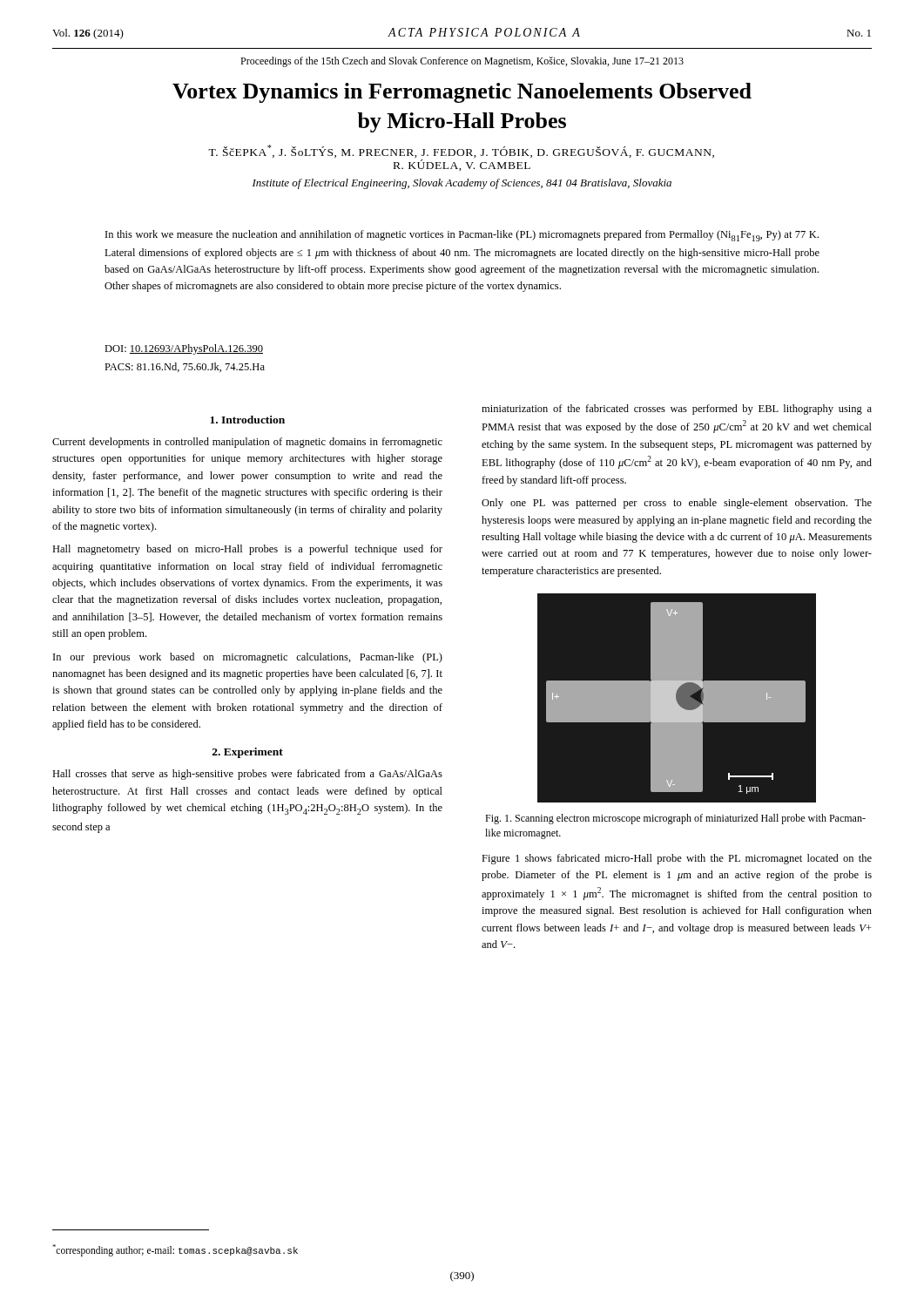
Task: Navigate to the text block starting "1. Introduction"
Action: click(x=247, y=420)
